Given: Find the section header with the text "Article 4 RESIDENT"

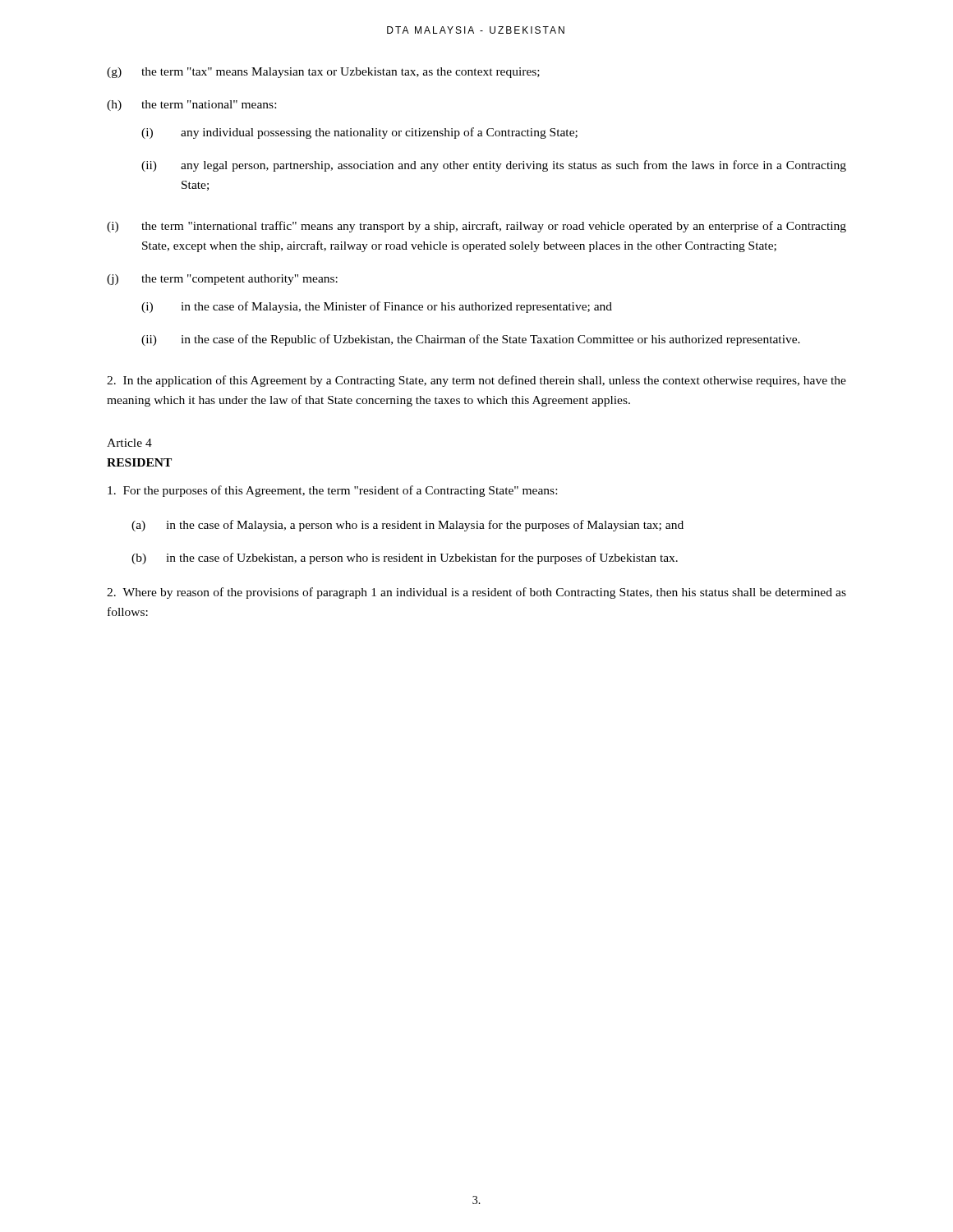Looking at the screenshot, I should click(139, 452).
